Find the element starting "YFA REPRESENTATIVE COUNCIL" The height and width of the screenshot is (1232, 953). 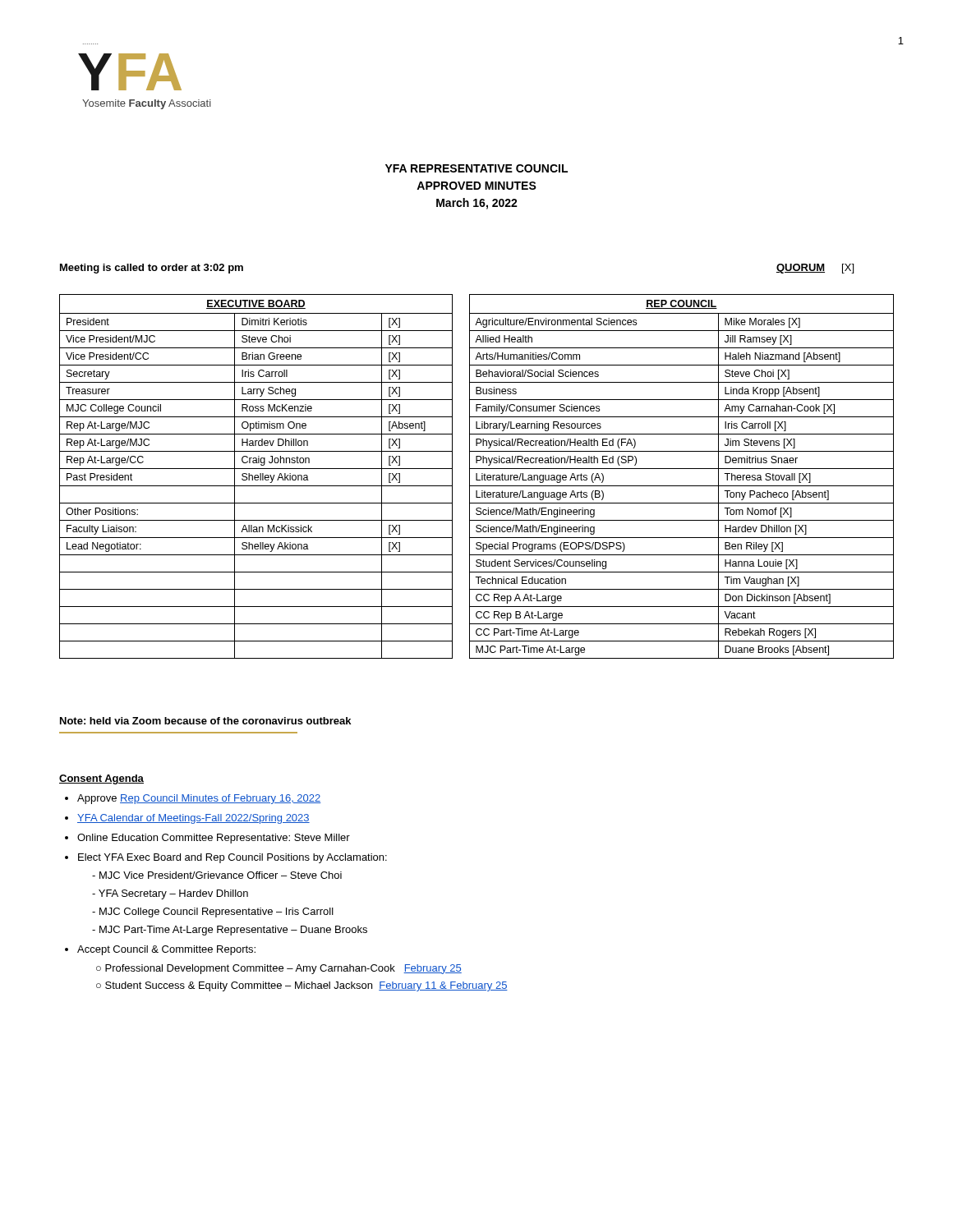(476, 186)
